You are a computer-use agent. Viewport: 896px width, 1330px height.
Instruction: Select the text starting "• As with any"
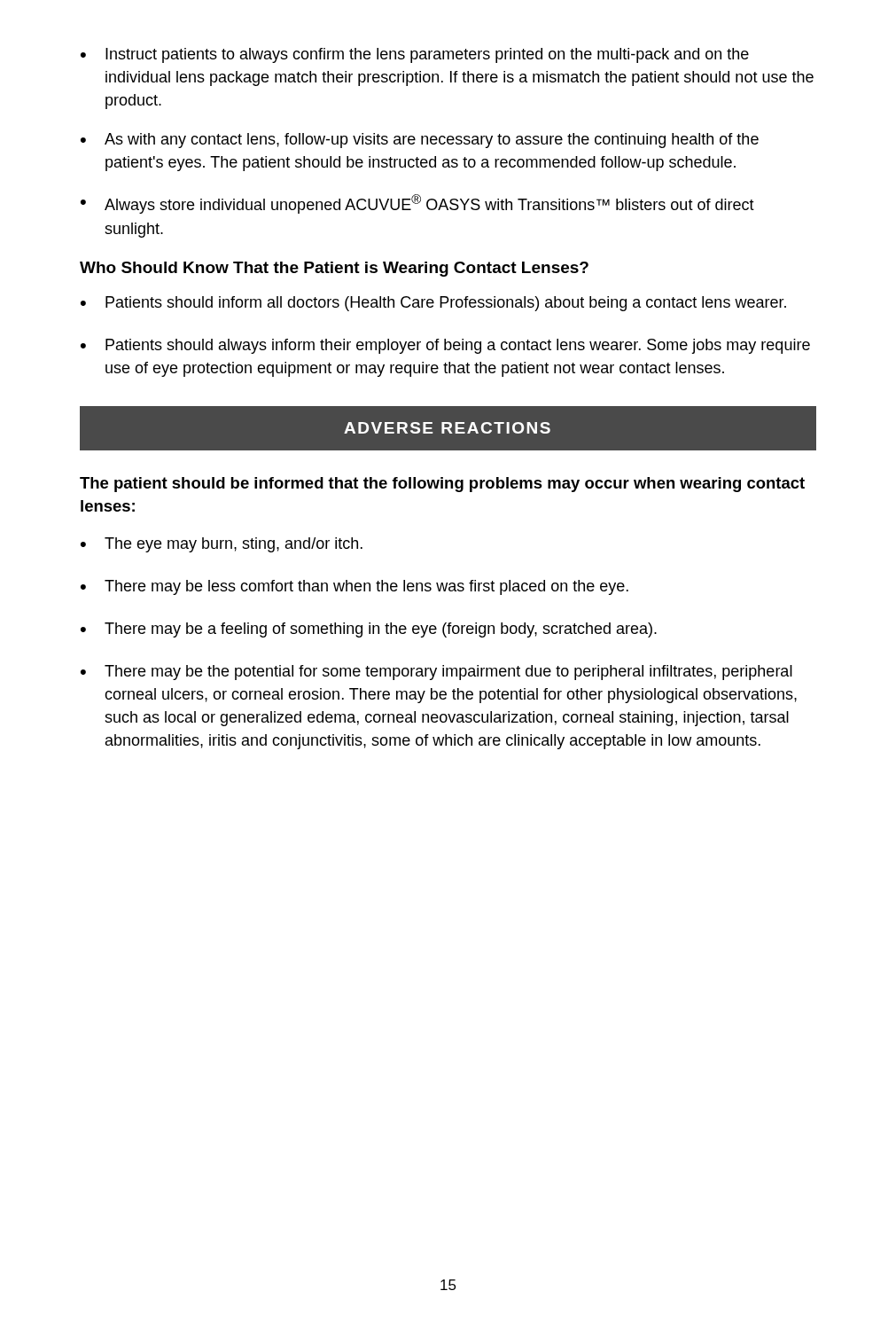coord(448,151)
